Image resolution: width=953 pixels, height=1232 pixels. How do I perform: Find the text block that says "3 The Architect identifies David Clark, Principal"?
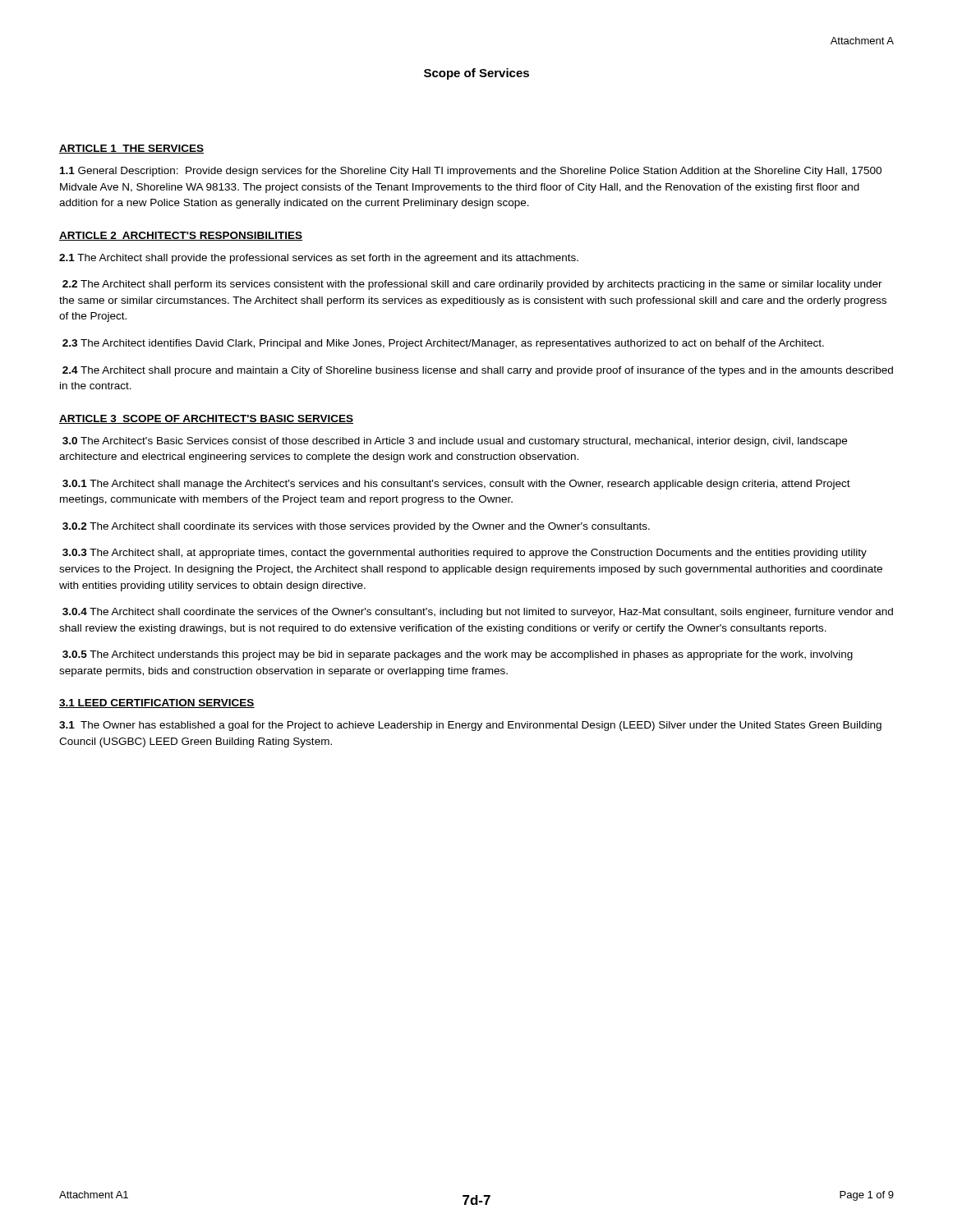coord(442,343)
